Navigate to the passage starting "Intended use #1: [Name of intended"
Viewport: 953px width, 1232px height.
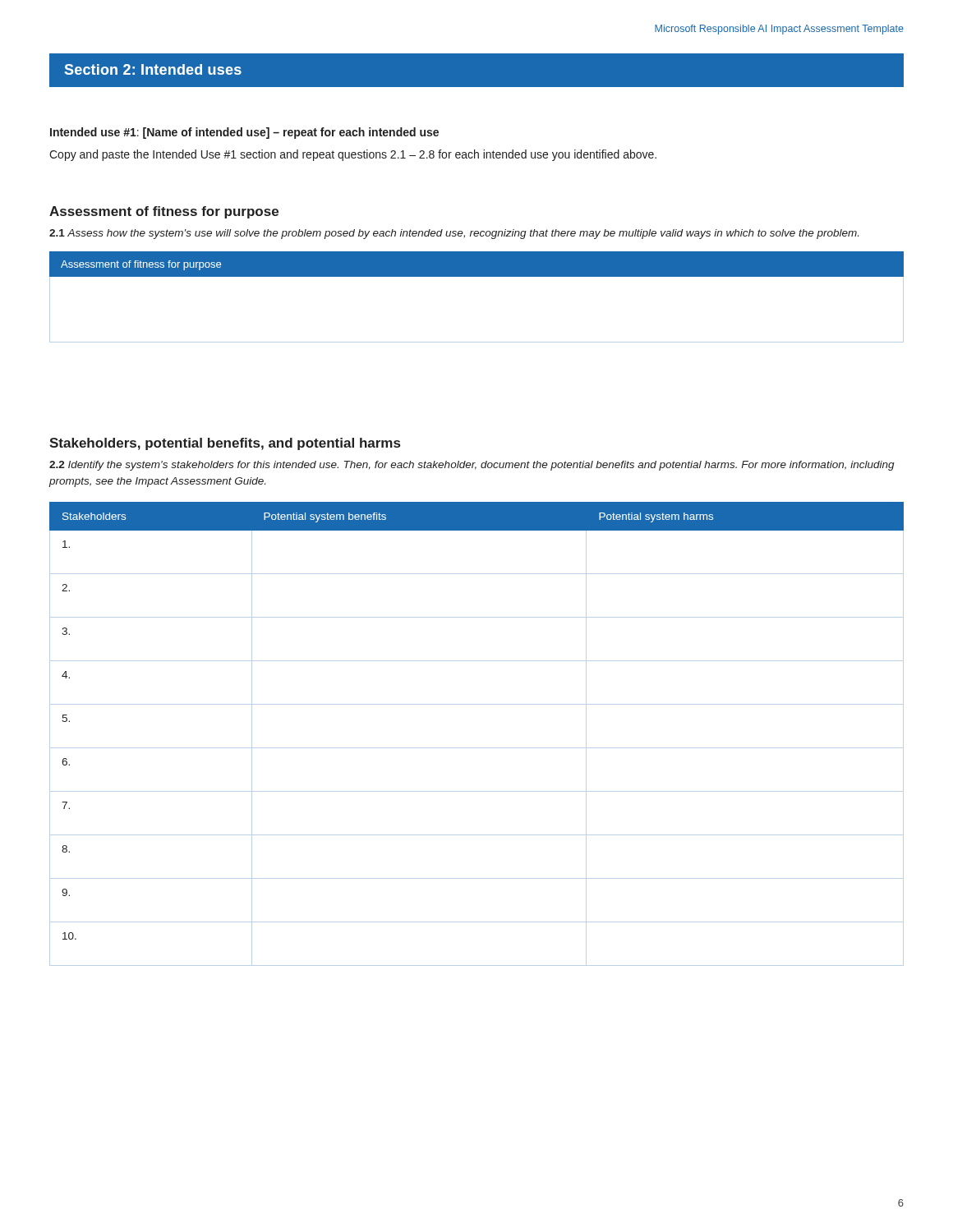476,144
